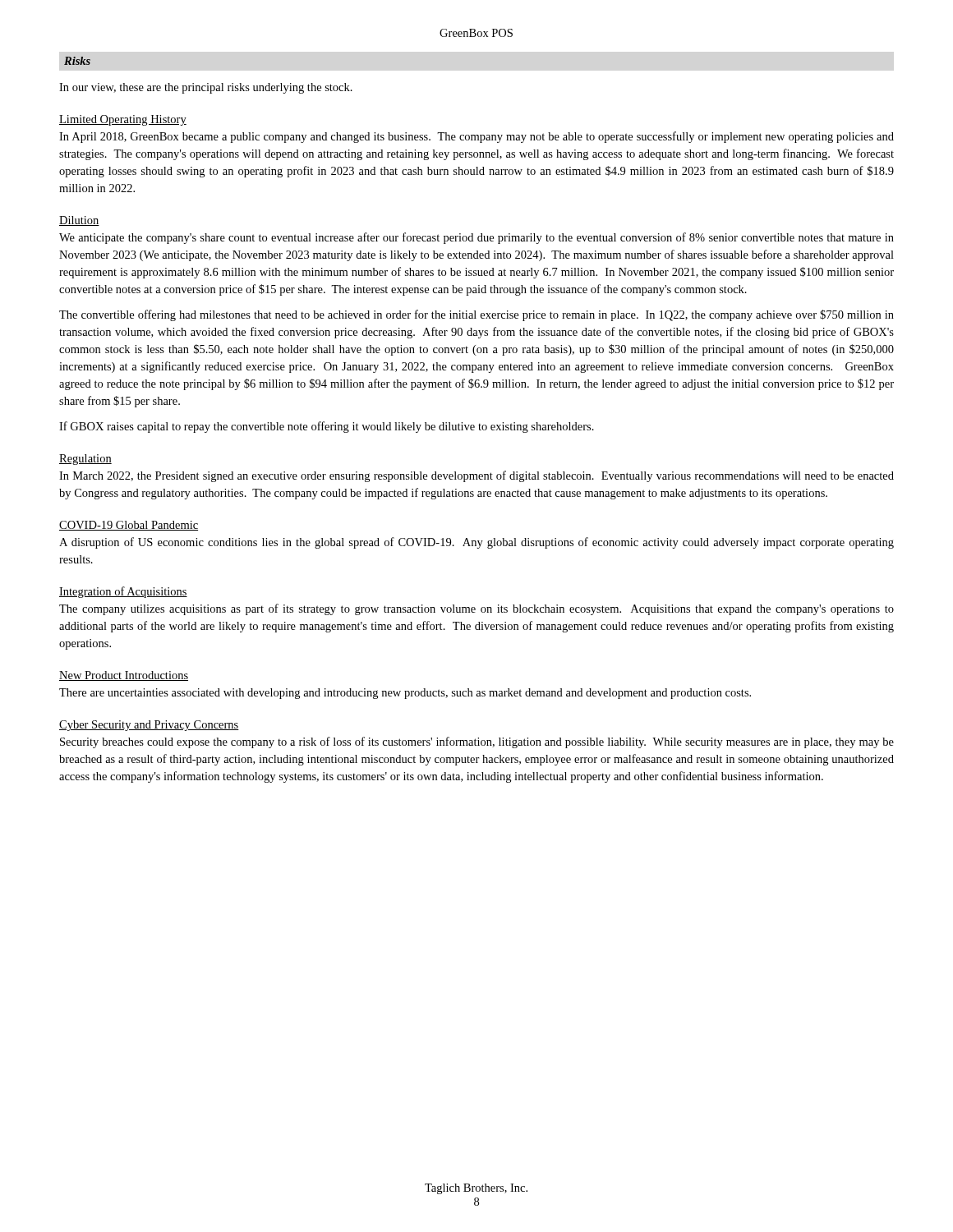Point to "COVID-19 Global Pandemic"
The height and width of the screenshot is (1232, 953).
pos(129,526)
